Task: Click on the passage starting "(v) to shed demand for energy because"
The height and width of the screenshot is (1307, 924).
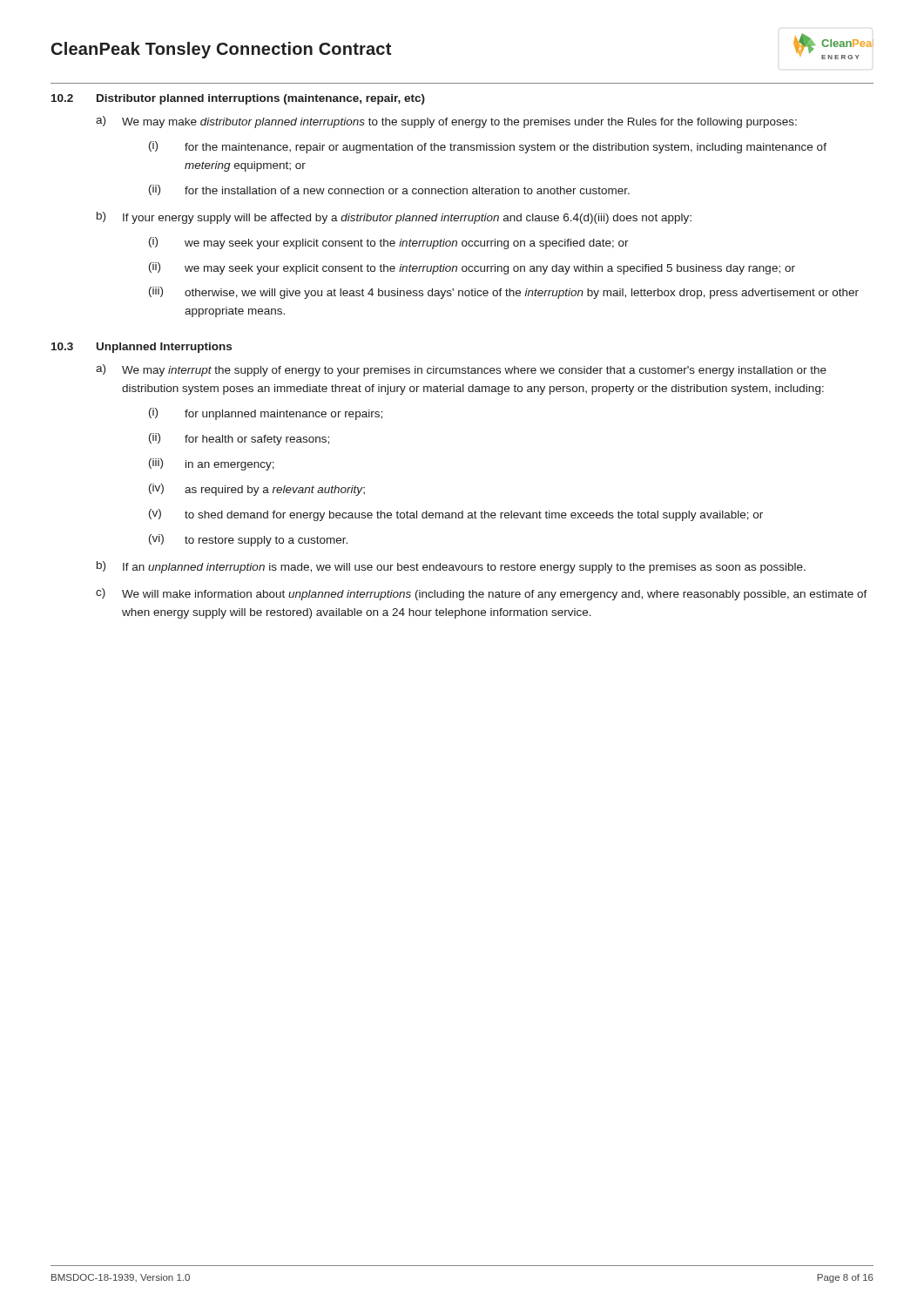Action: 511,515
